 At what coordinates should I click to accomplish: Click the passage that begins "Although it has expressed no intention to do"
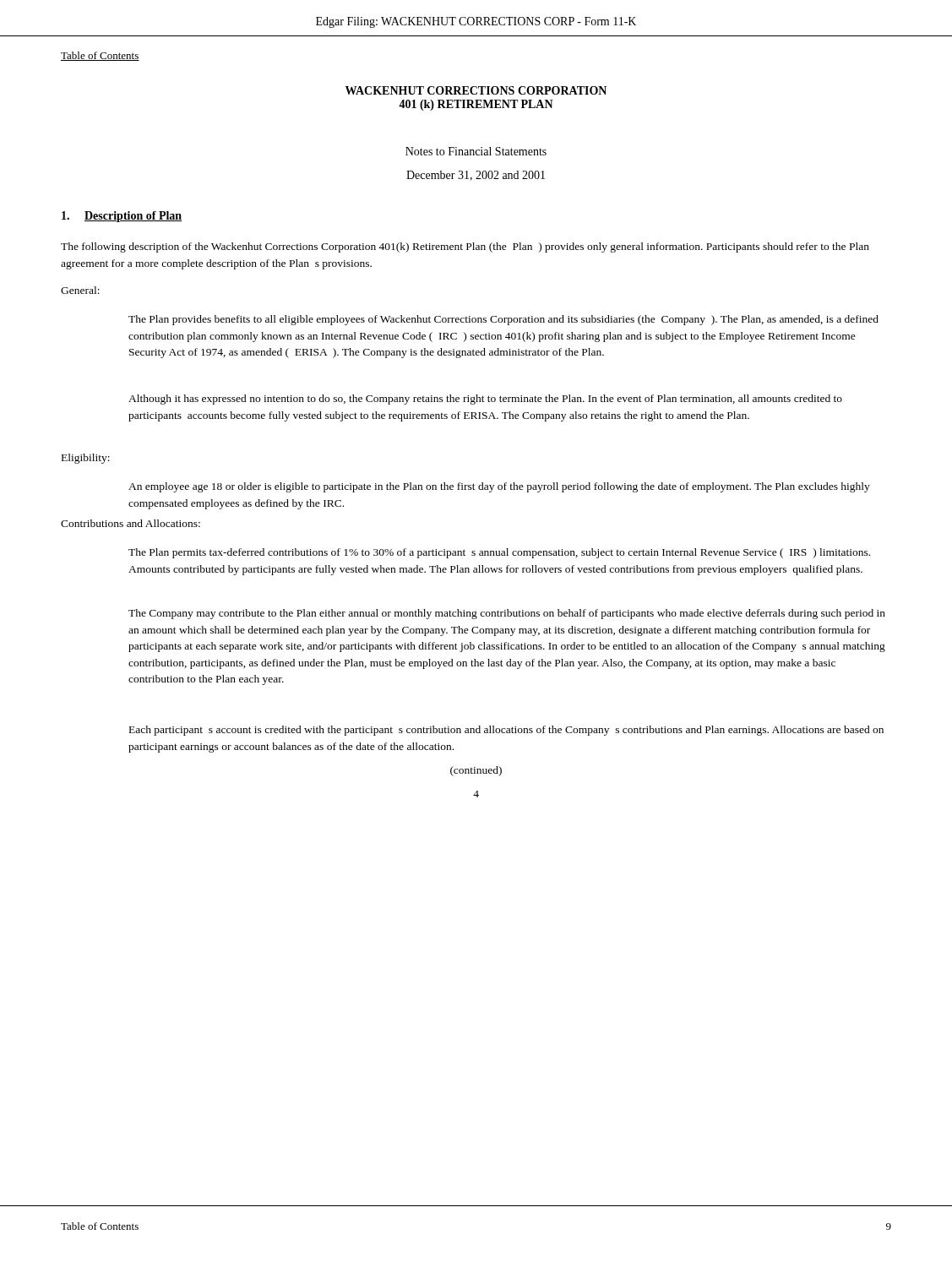pos(485,407)
